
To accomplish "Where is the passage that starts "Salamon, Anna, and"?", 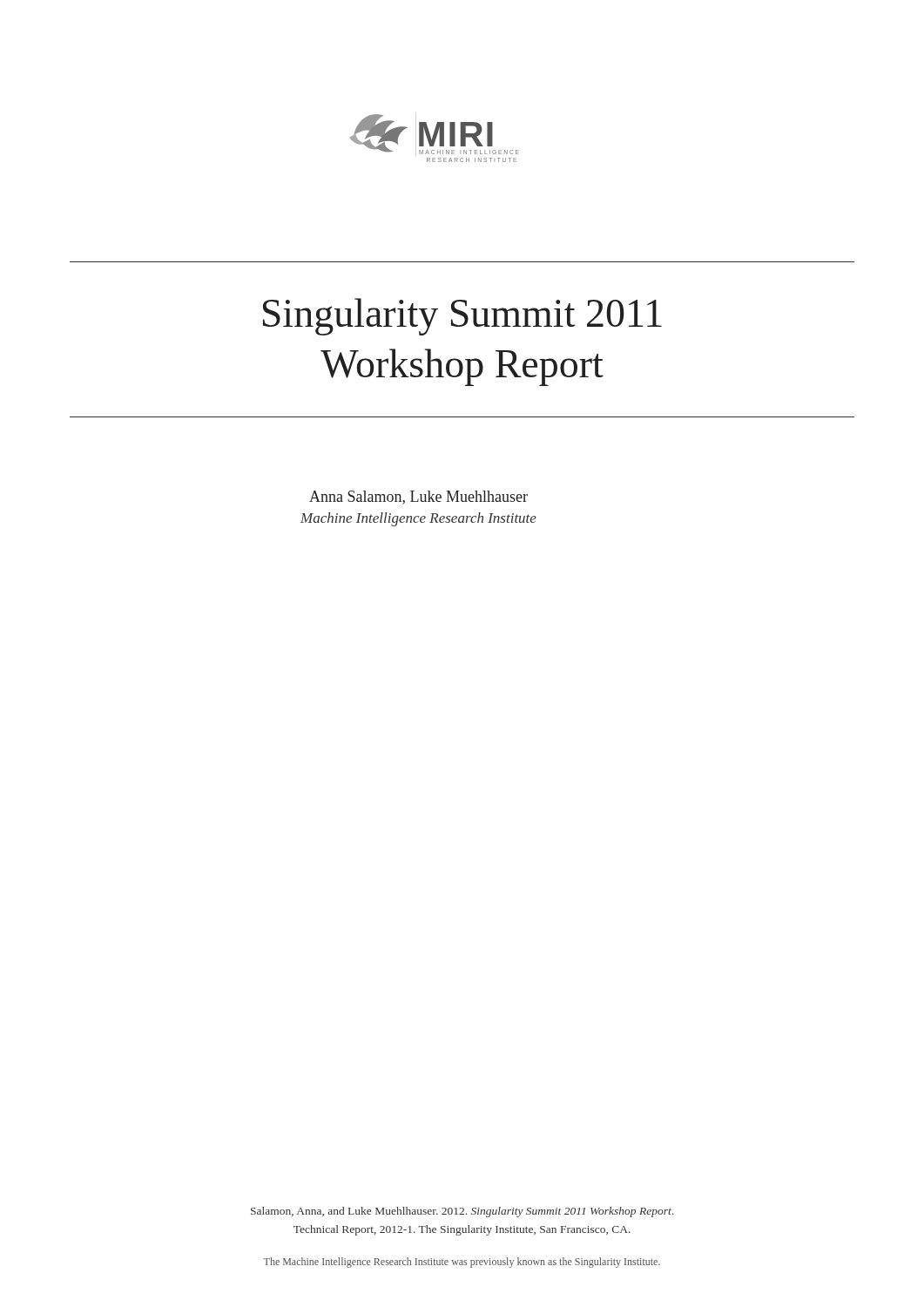I will [x=462, y=1220].
